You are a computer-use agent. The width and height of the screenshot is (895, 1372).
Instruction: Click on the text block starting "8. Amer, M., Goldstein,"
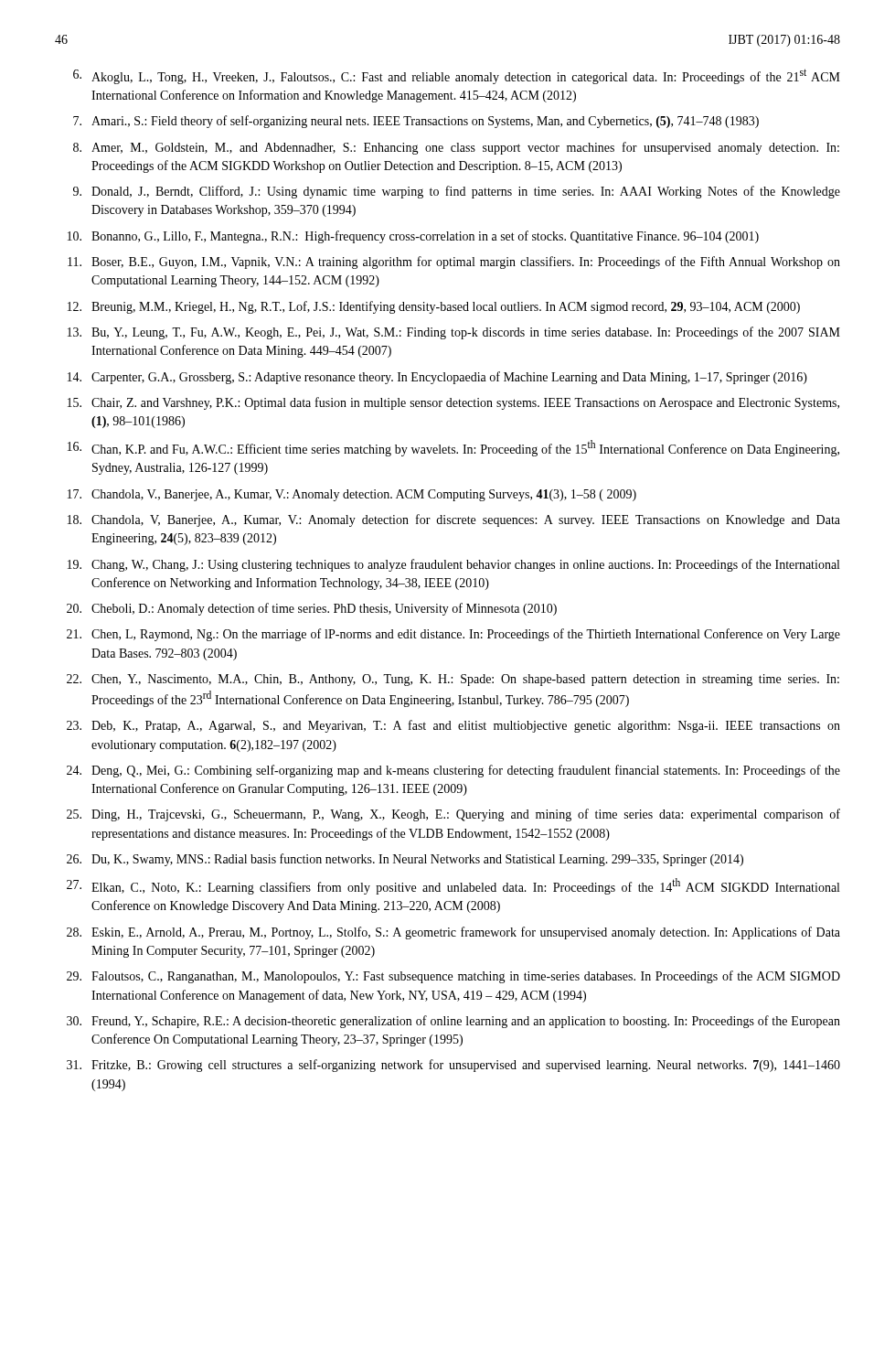point(448,157)
